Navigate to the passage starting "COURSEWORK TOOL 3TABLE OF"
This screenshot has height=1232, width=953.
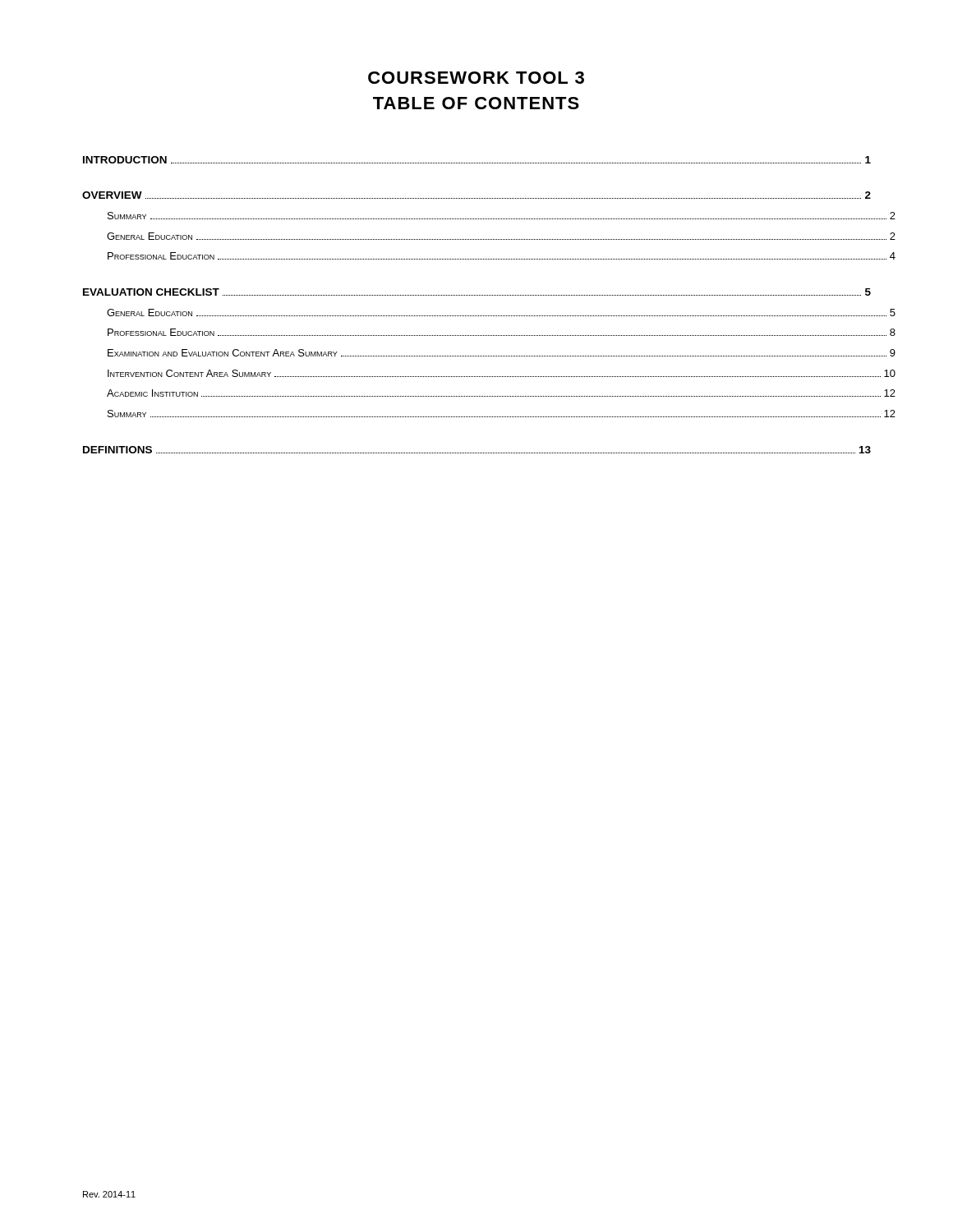click(x=476, y=91)
